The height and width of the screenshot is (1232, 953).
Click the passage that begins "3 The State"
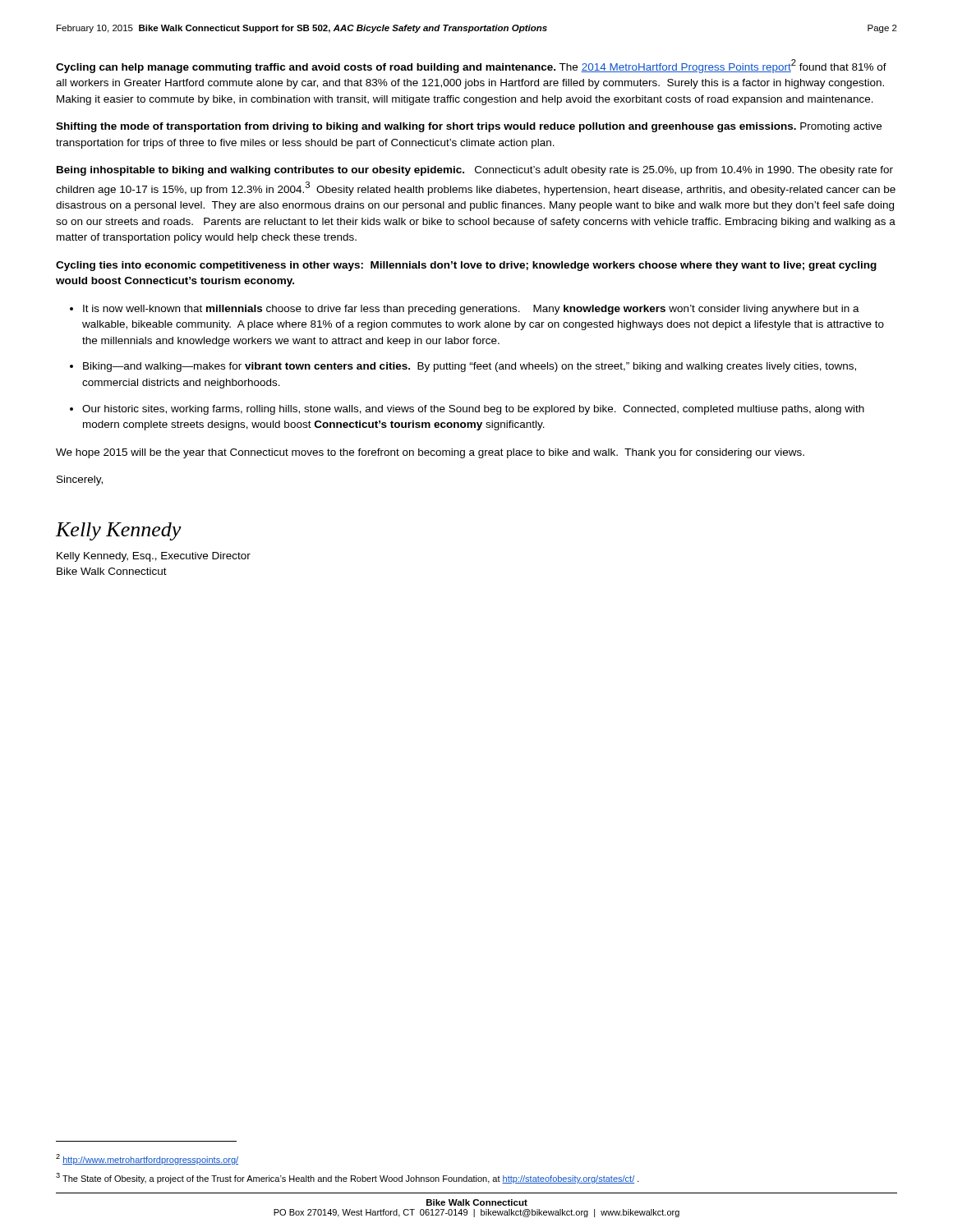348,1177
